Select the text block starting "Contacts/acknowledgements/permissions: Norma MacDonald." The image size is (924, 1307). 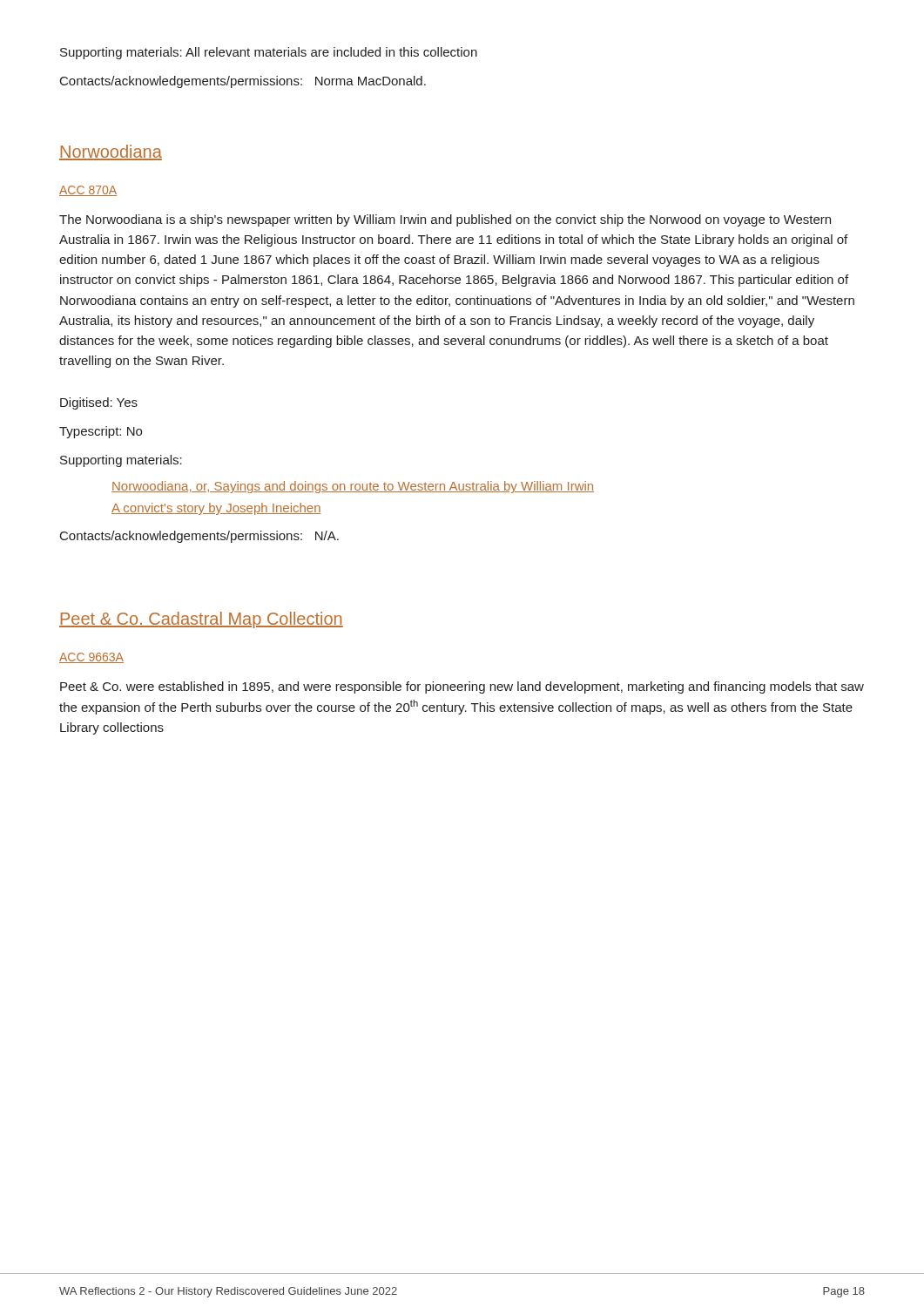pos(243,81)
